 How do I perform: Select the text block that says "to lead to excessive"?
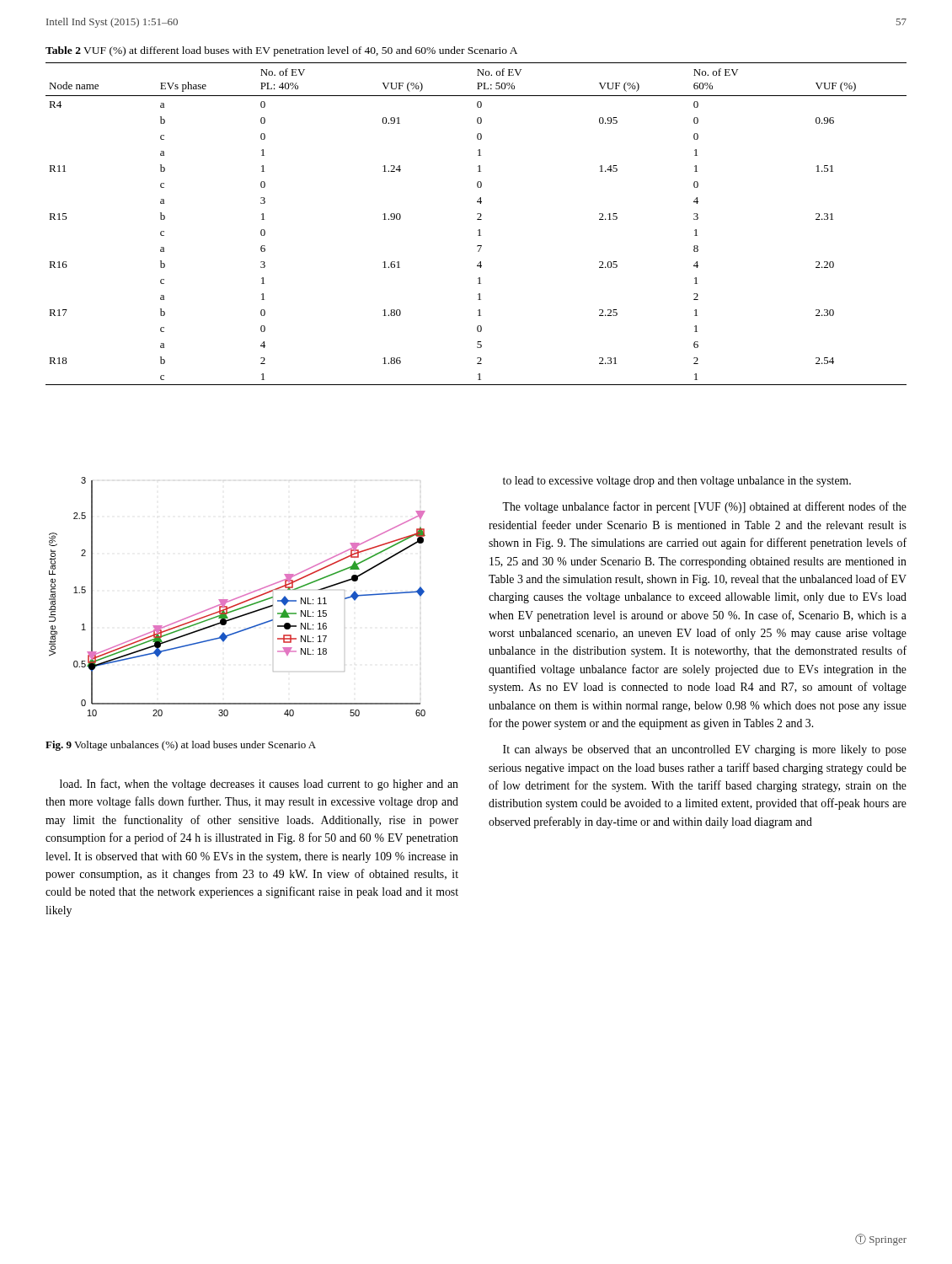tap(698, 651)
